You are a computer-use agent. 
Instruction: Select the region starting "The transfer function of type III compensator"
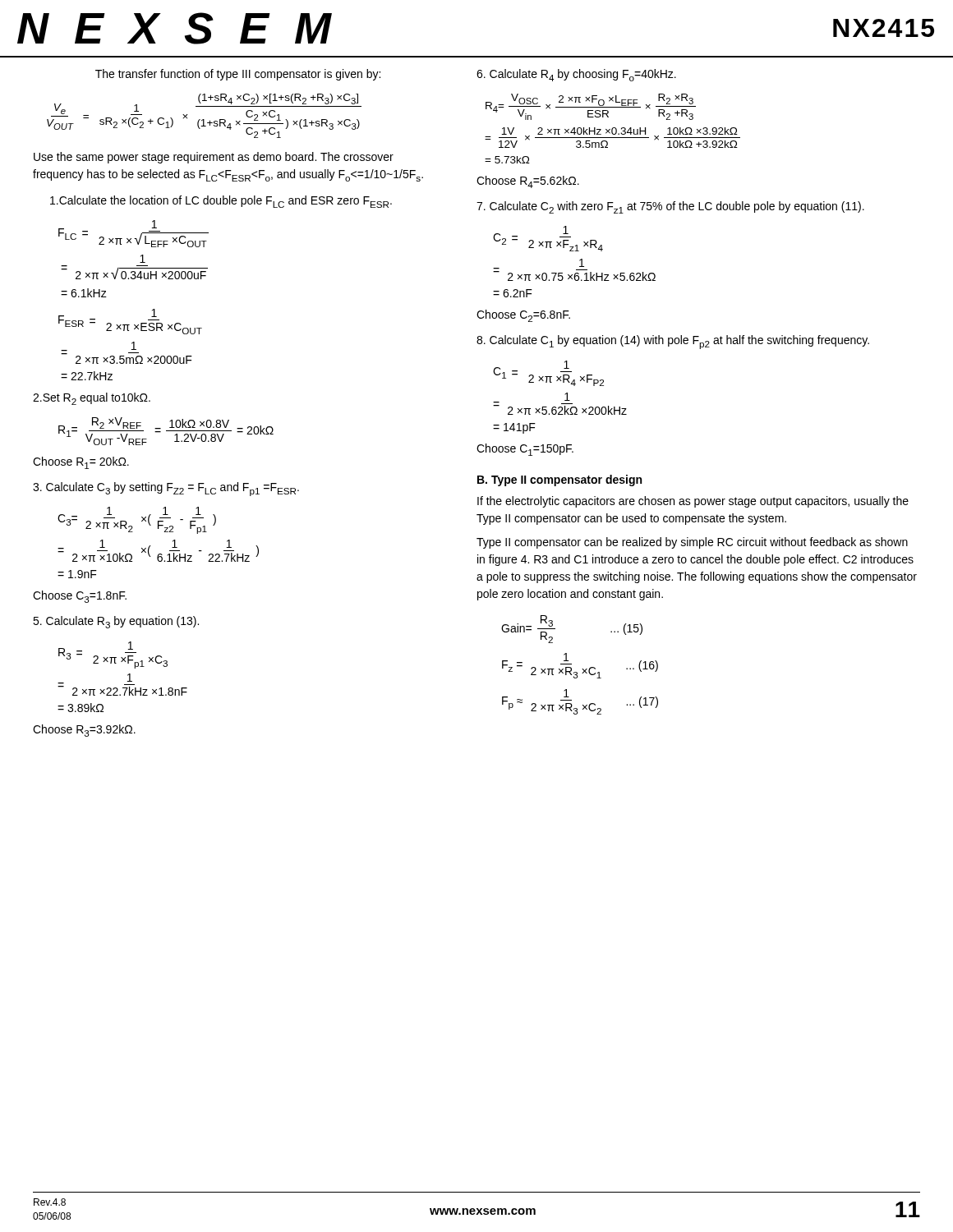click(x=238, y=74)
